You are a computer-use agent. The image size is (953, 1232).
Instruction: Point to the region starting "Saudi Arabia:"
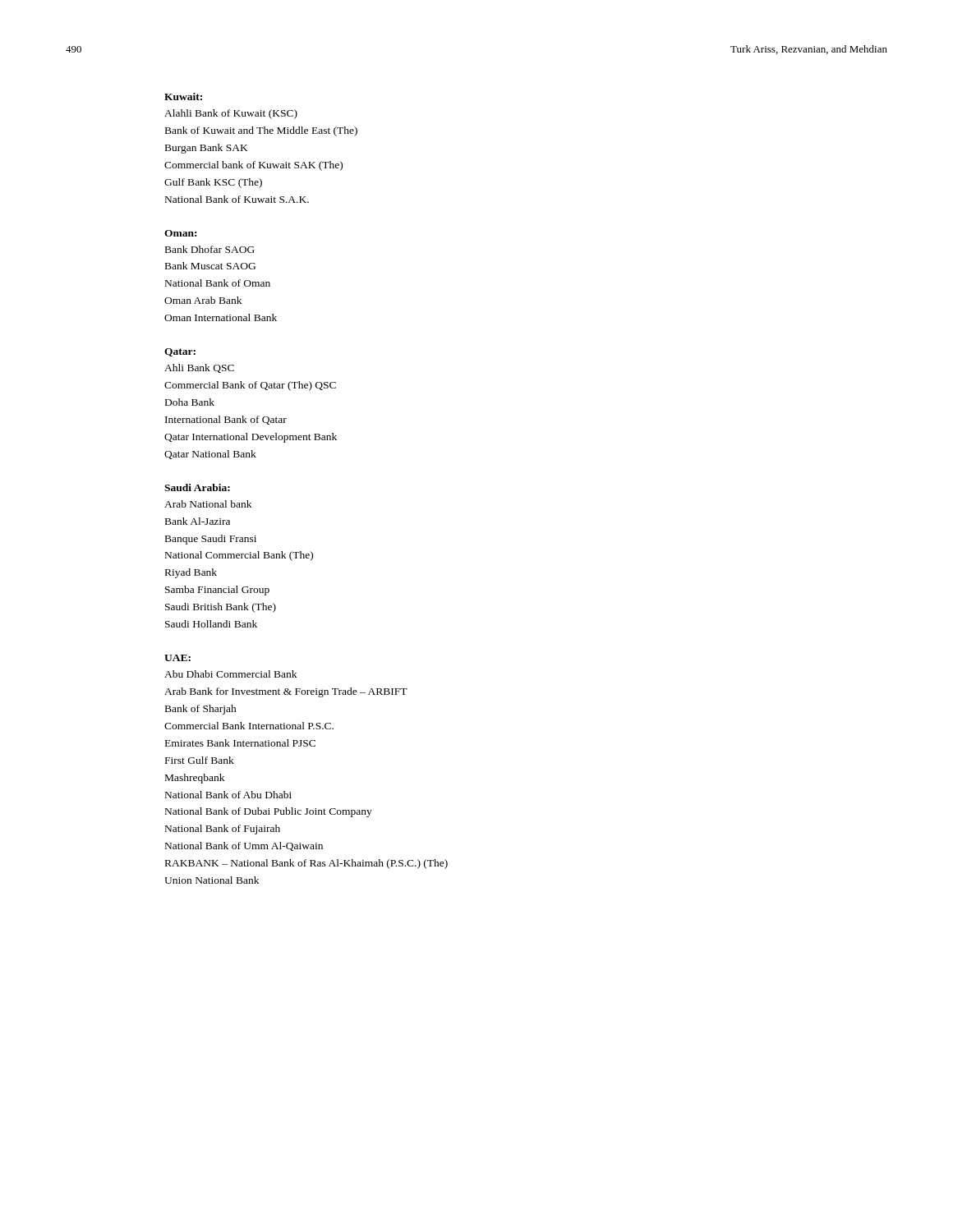coord(197,487)
